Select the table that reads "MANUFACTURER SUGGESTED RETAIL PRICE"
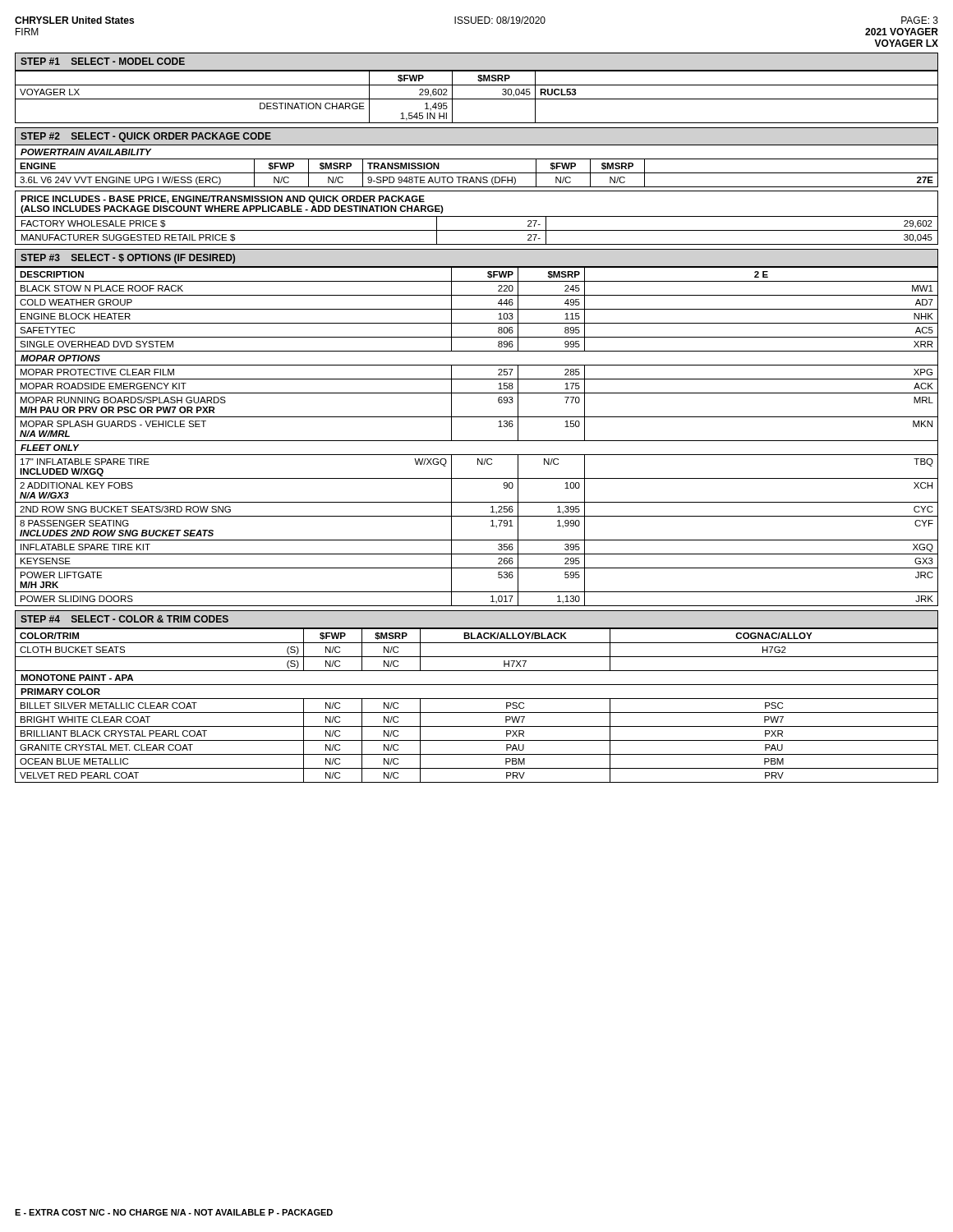This screenshot has width=953, height=1232. coord(476,230)
